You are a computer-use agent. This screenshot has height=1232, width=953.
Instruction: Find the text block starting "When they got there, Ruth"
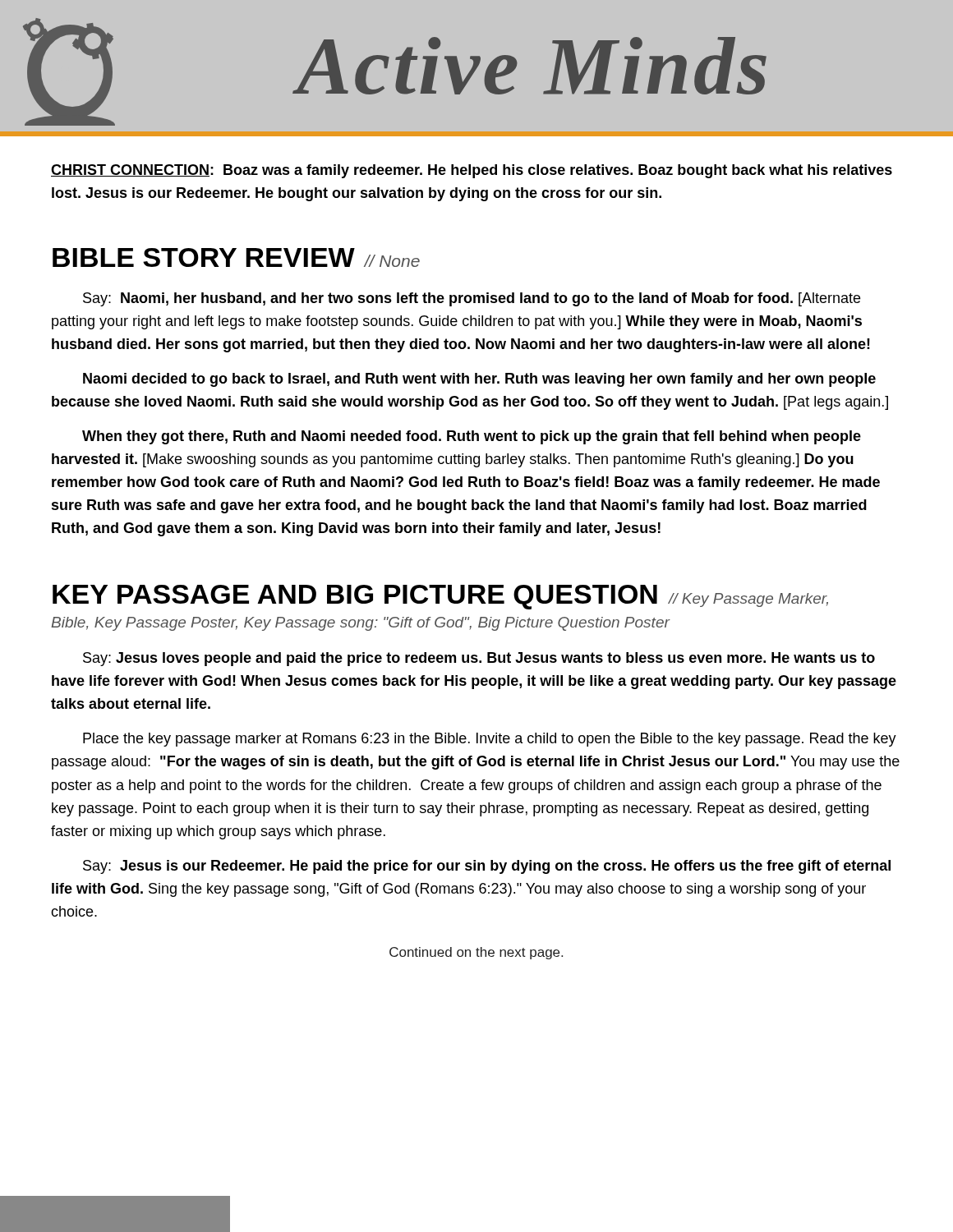[466, 482]
